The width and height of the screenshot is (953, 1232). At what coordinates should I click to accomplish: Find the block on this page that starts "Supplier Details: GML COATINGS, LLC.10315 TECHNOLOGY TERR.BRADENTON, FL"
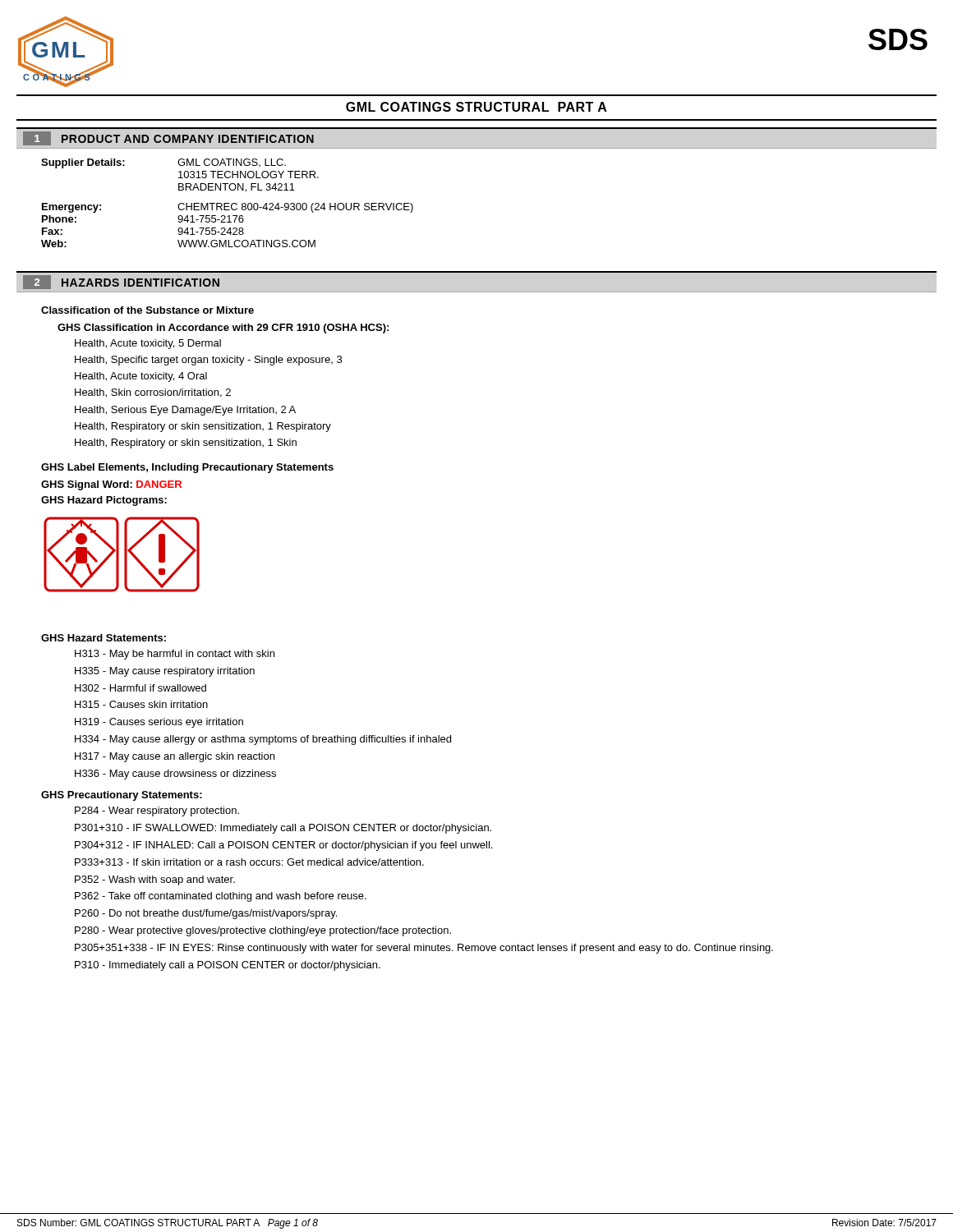point(227,203)
